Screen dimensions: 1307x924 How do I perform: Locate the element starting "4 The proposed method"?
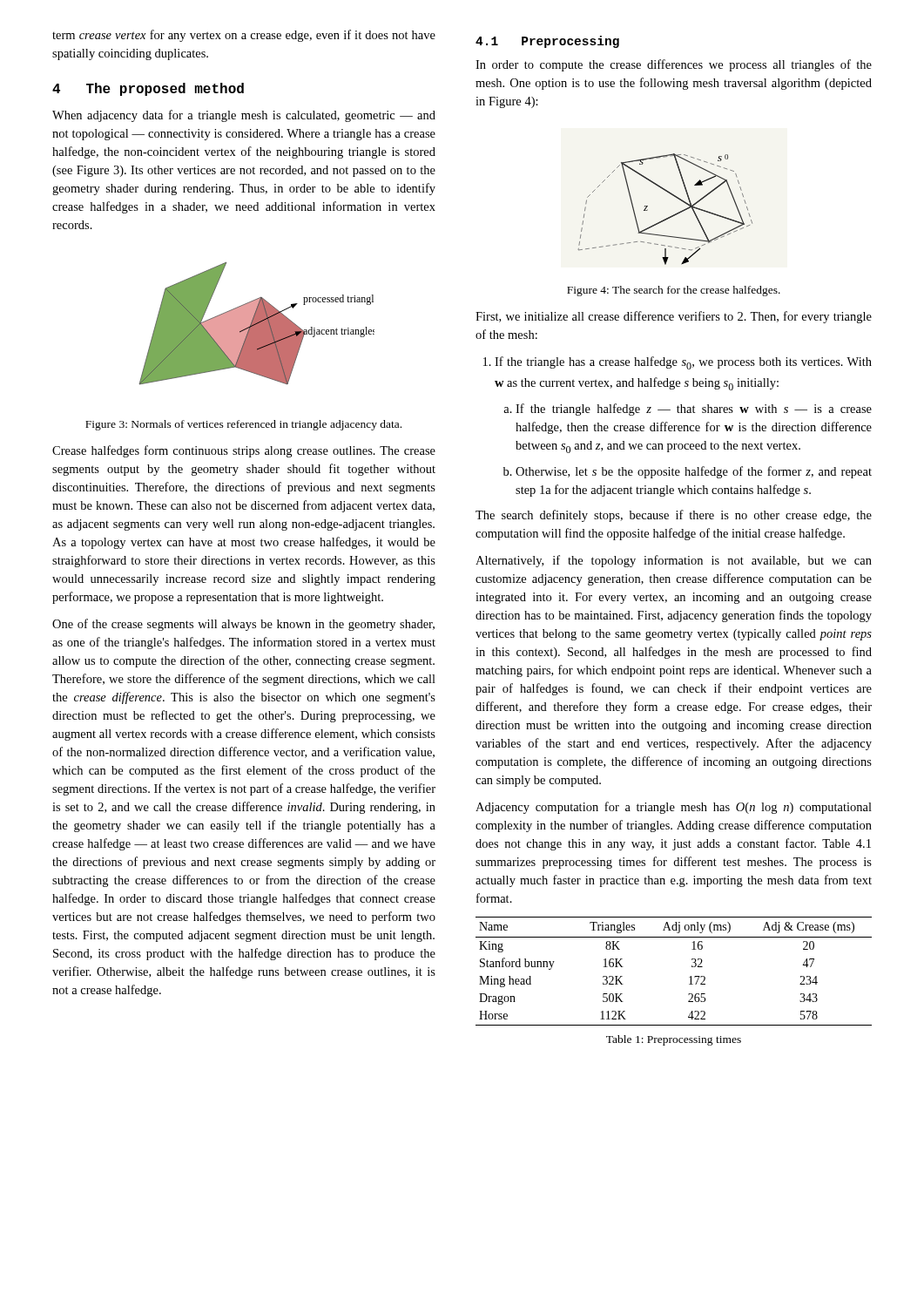[x=244, y=90]
